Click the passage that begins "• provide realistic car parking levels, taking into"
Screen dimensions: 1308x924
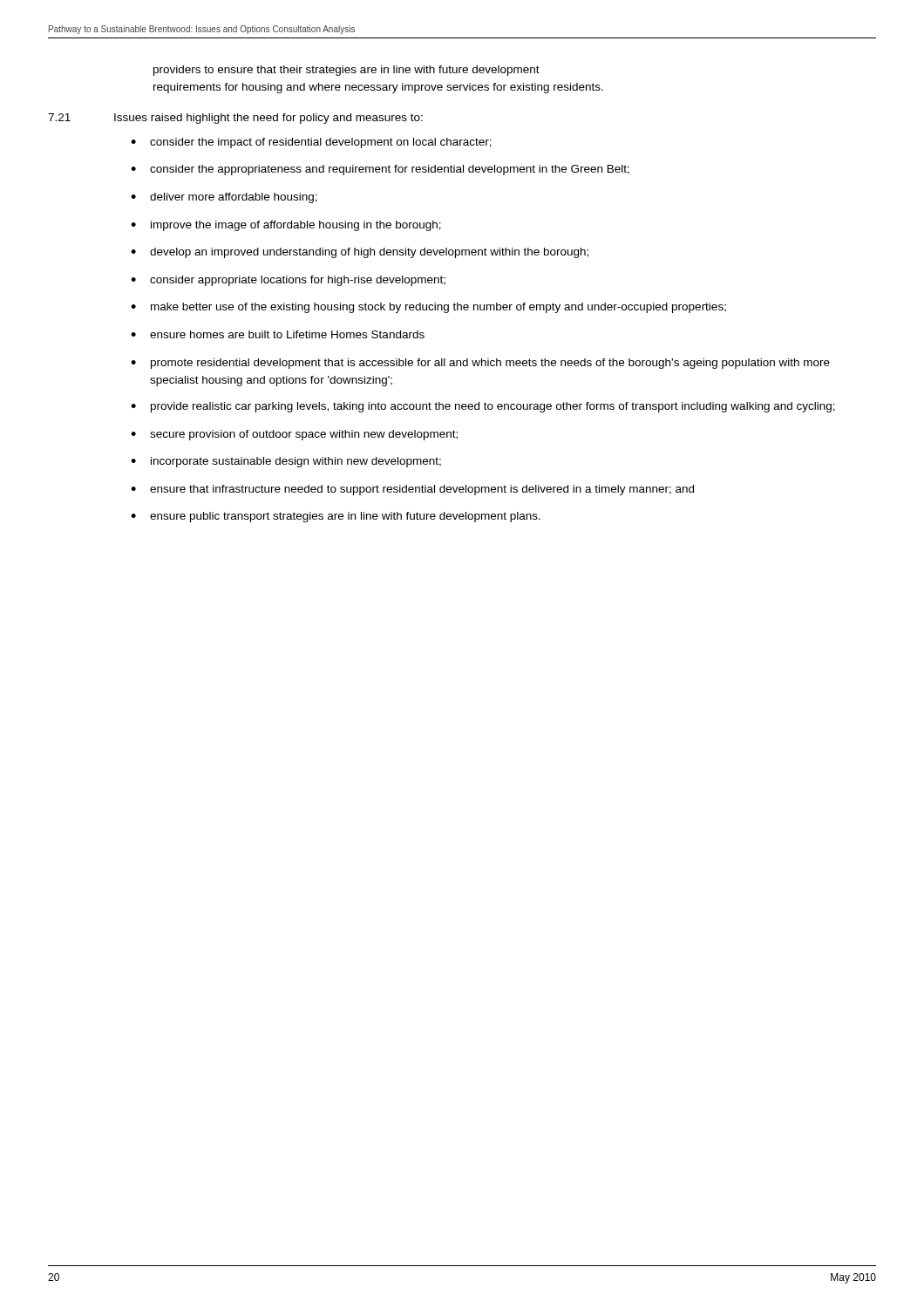tap(503, 407)
